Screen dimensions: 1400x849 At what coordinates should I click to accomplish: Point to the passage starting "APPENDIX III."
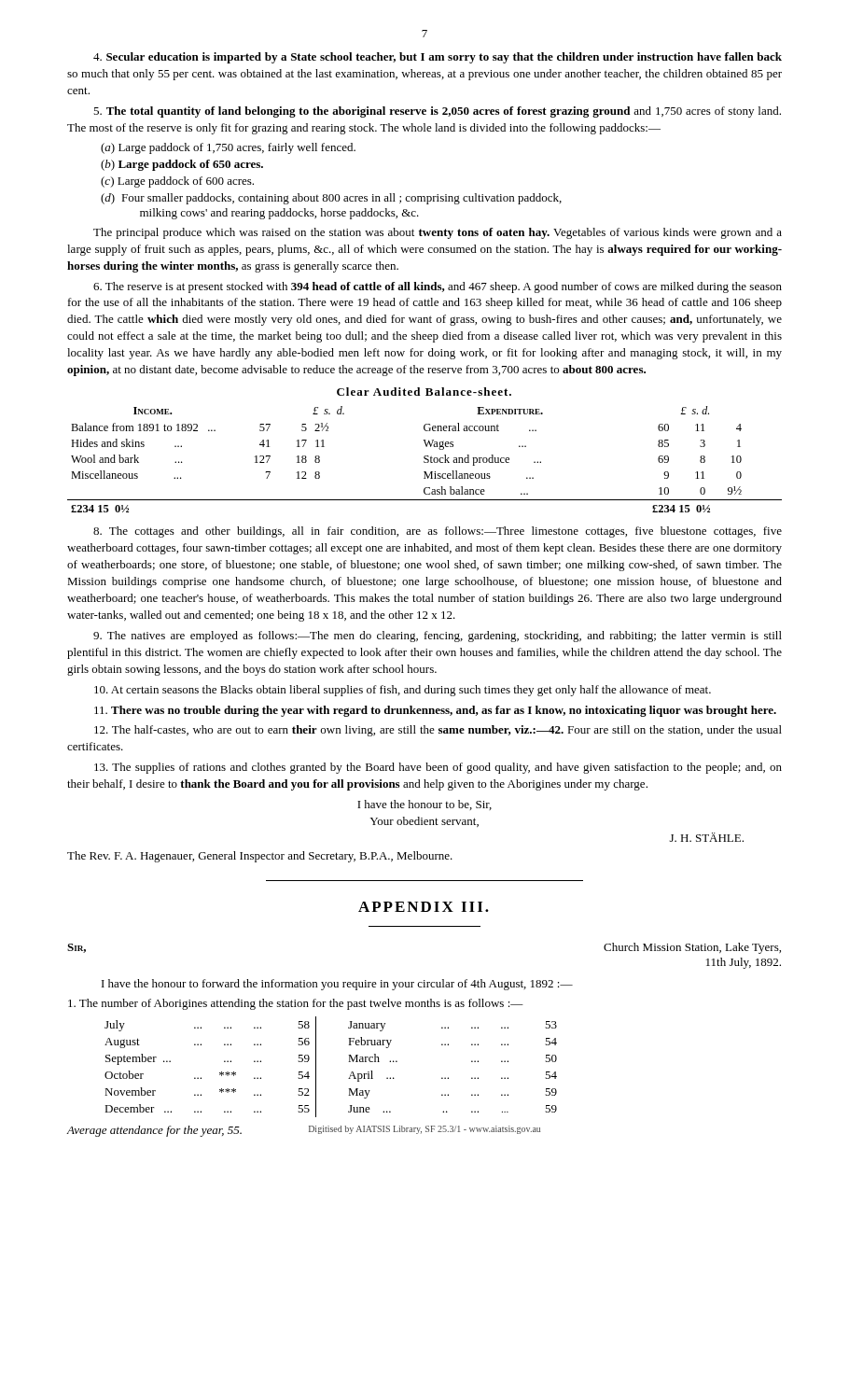[x=424, y=907]
